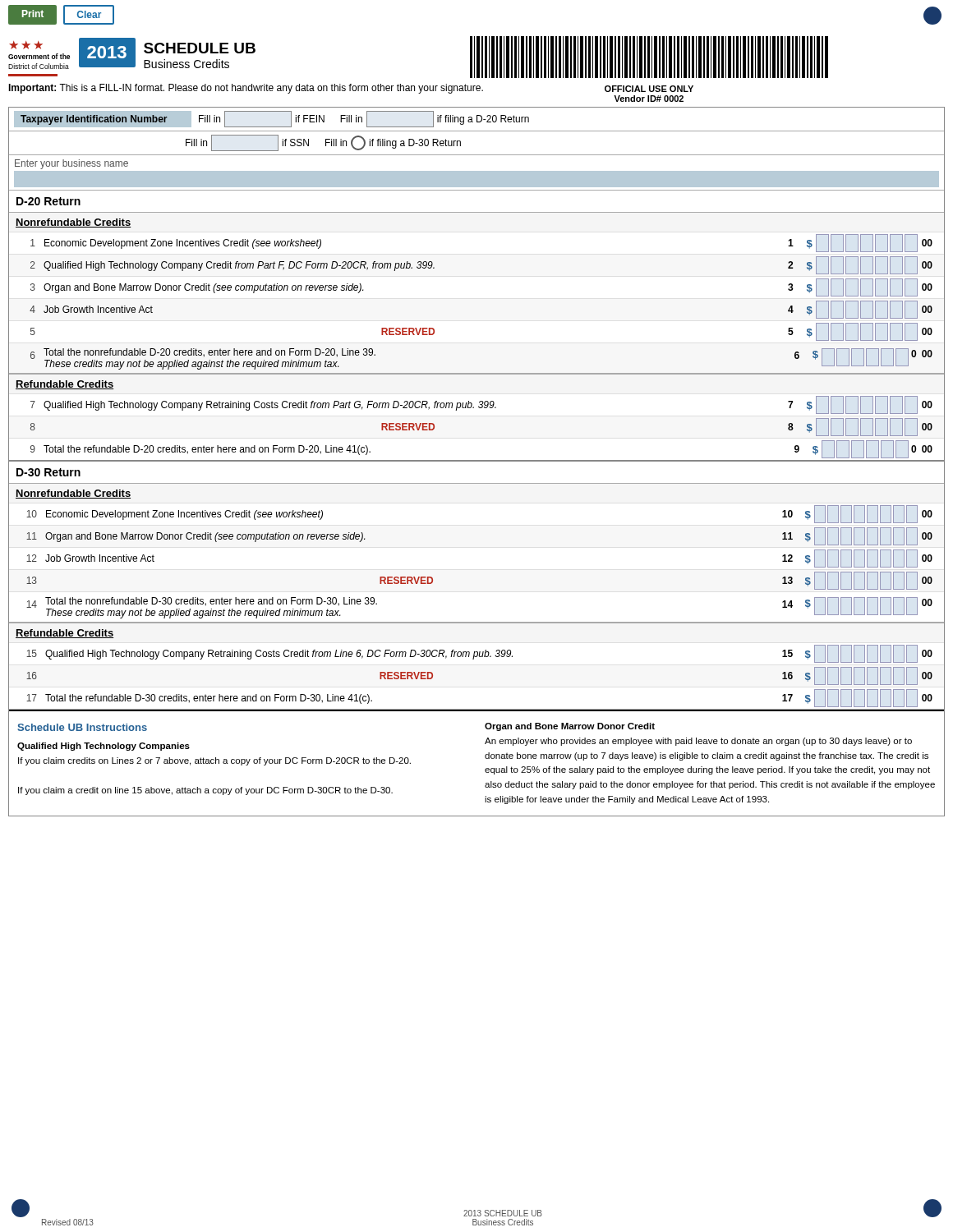Screen dimensions: 1232x953
Task: Where is the passage that starts "17 Total the refundable D-30"?
Action: click(x=472, y=698)
